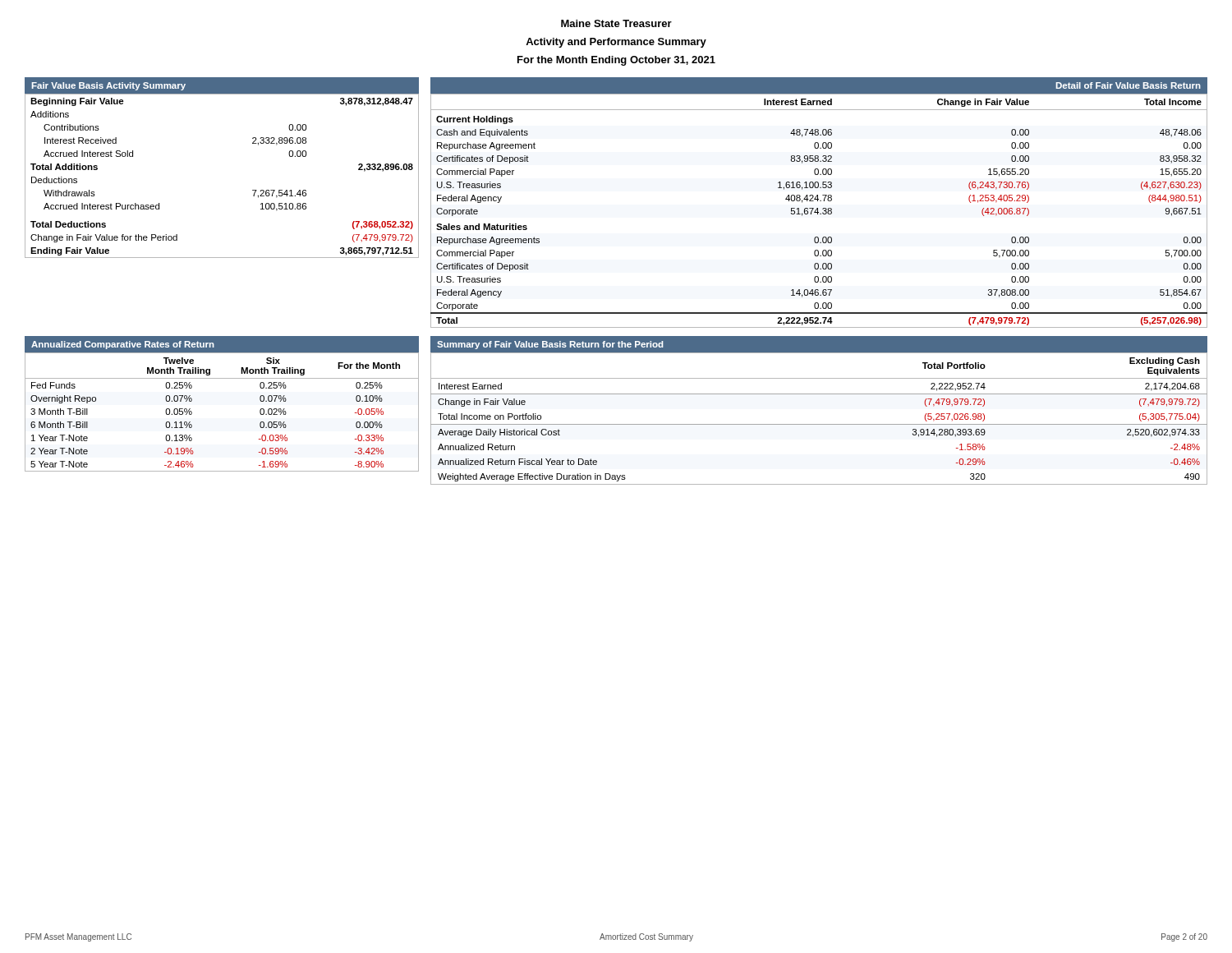Find the section header on this page that starts "Detail of Fair"
The image size is (1232, 953).
pyautogui.click(x=819, y=86)
